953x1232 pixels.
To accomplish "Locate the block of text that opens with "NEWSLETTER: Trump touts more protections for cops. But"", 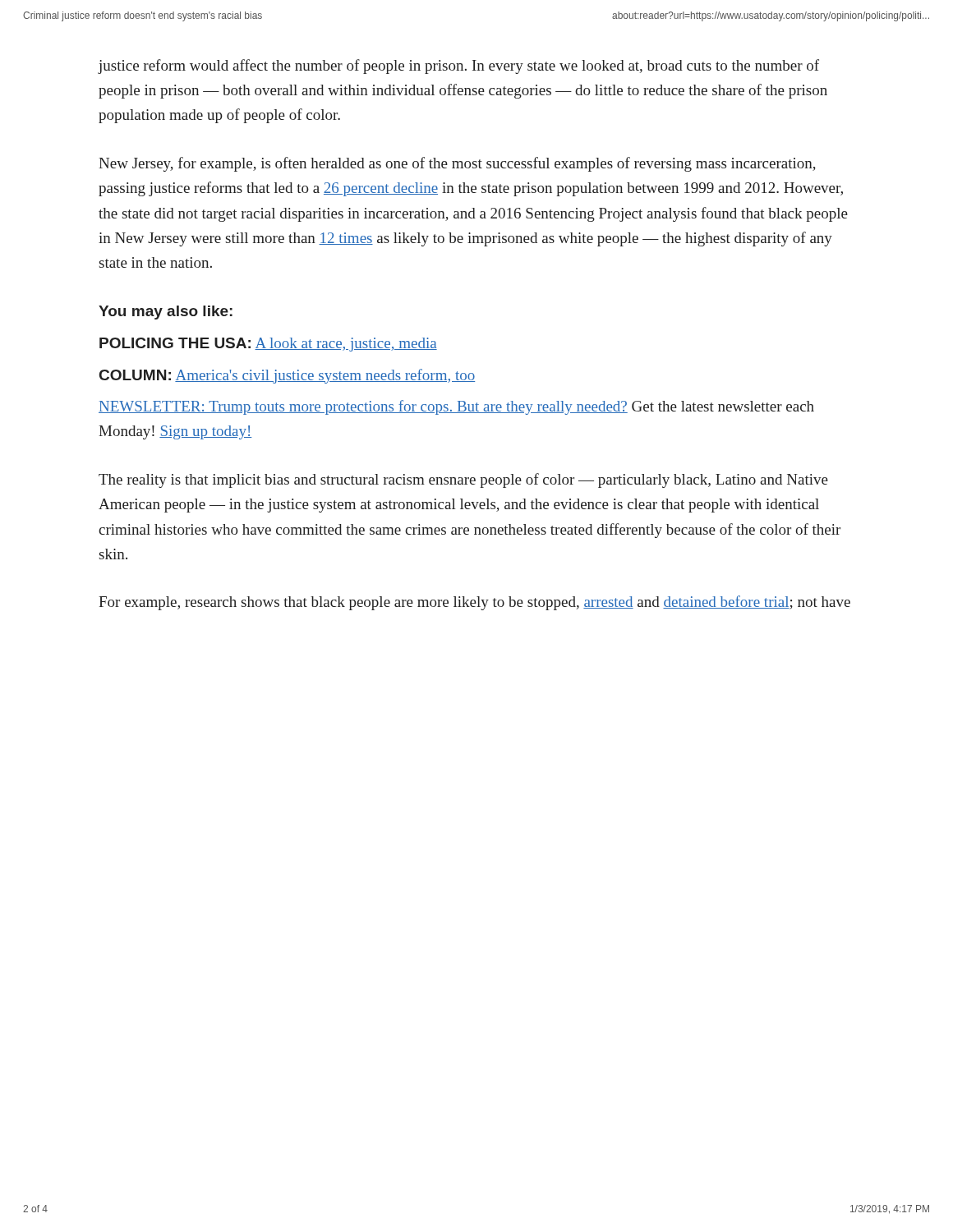I will tap(456, 419).
